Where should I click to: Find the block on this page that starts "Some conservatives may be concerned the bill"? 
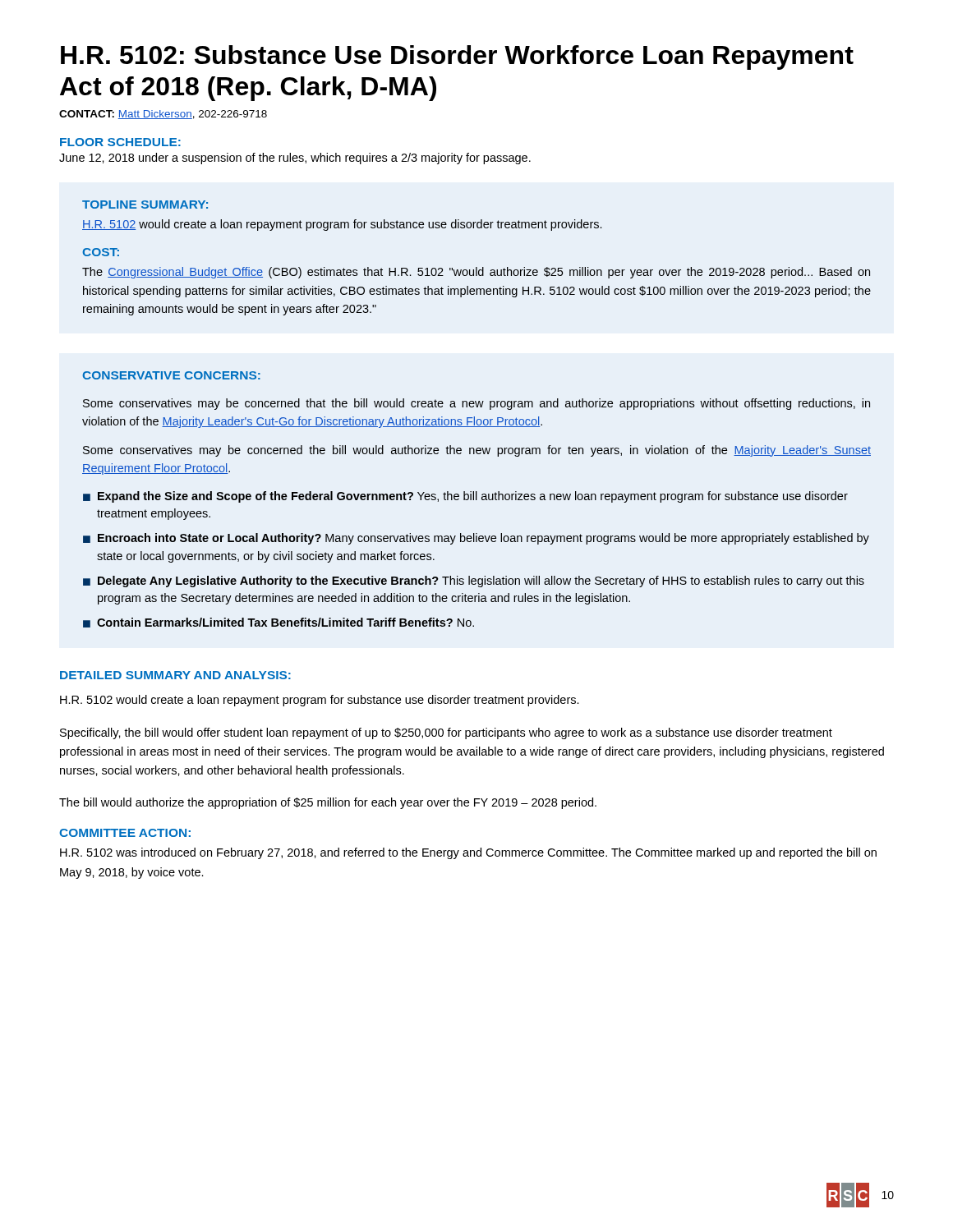(476, 459)
